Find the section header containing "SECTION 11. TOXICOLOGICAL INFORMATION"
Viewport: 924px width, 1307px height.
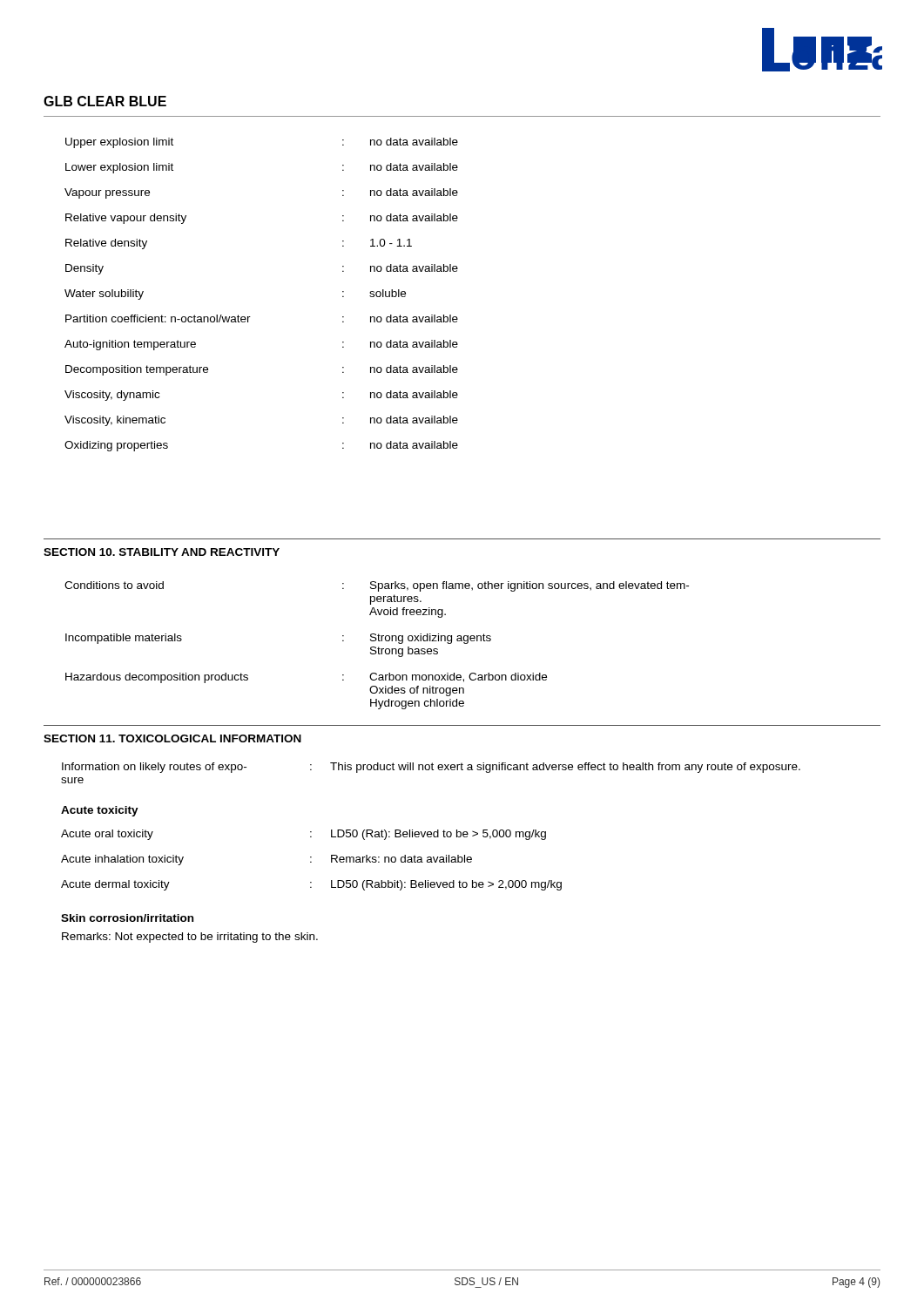pyautogui.click(x=173, y=738)
